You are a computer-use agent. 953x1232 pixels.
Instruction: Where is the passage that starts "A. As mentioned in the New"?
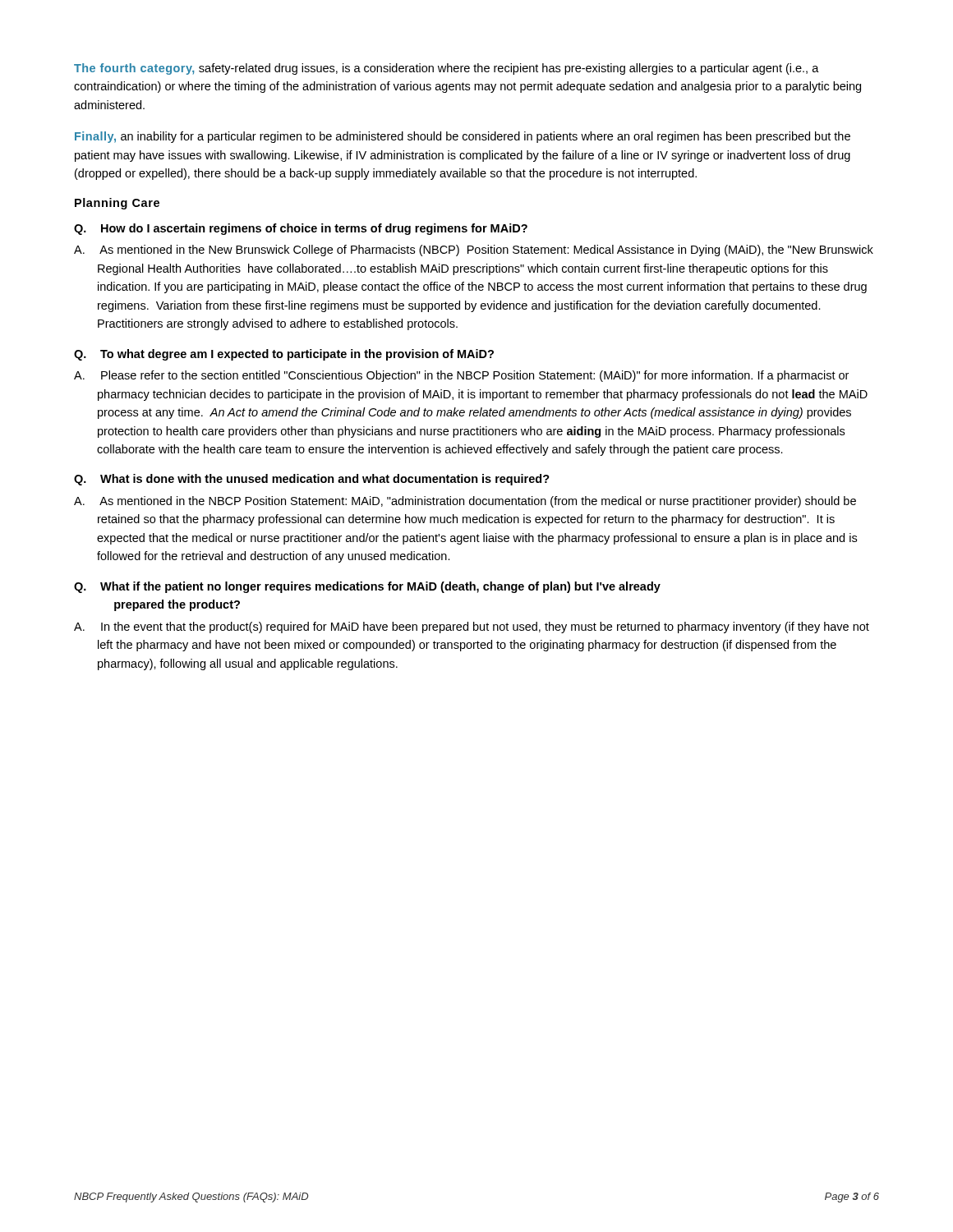[x=476, y=287]
